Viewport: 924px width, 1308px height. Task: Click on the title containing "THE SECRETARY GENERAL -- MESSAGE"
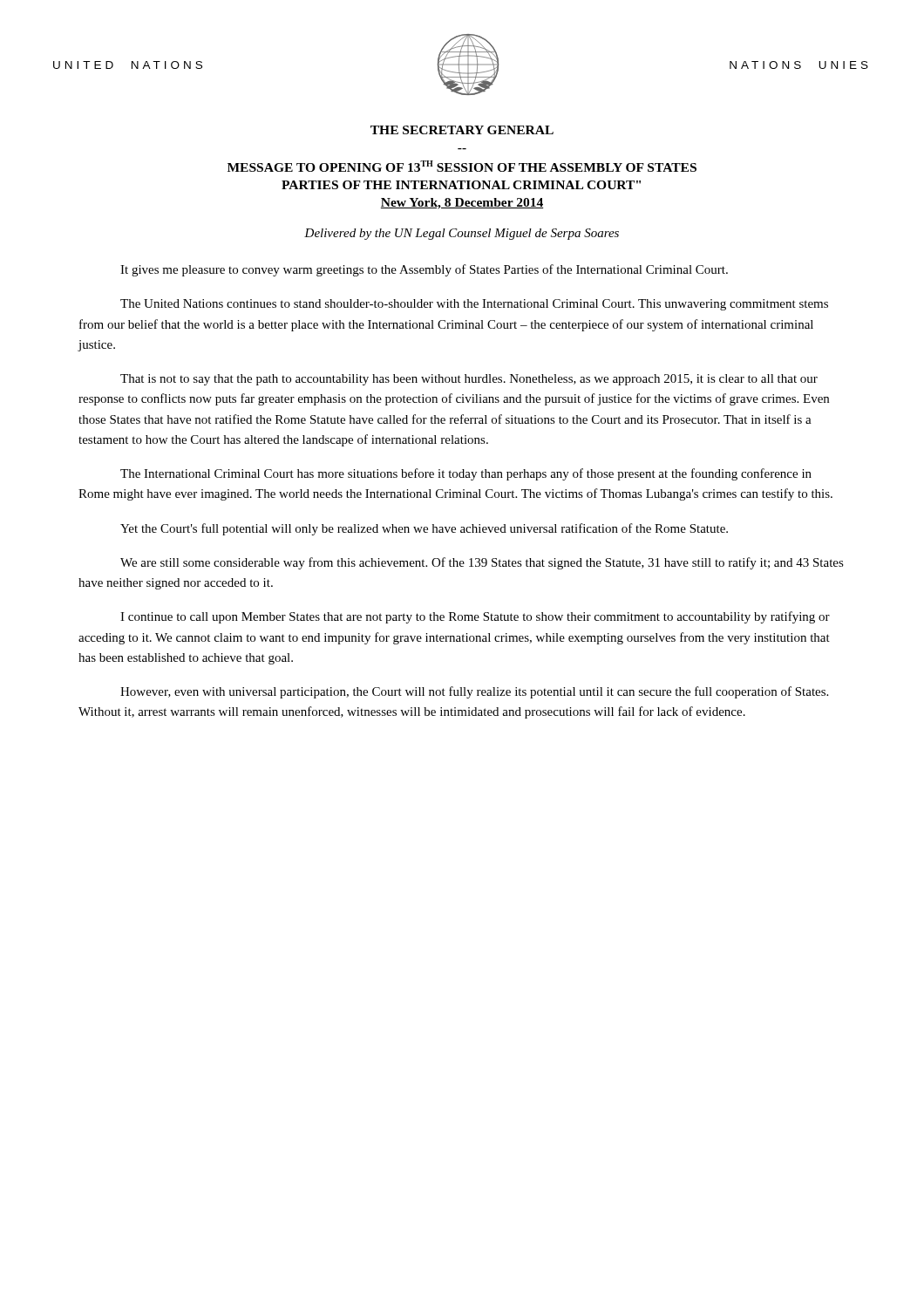462,166
